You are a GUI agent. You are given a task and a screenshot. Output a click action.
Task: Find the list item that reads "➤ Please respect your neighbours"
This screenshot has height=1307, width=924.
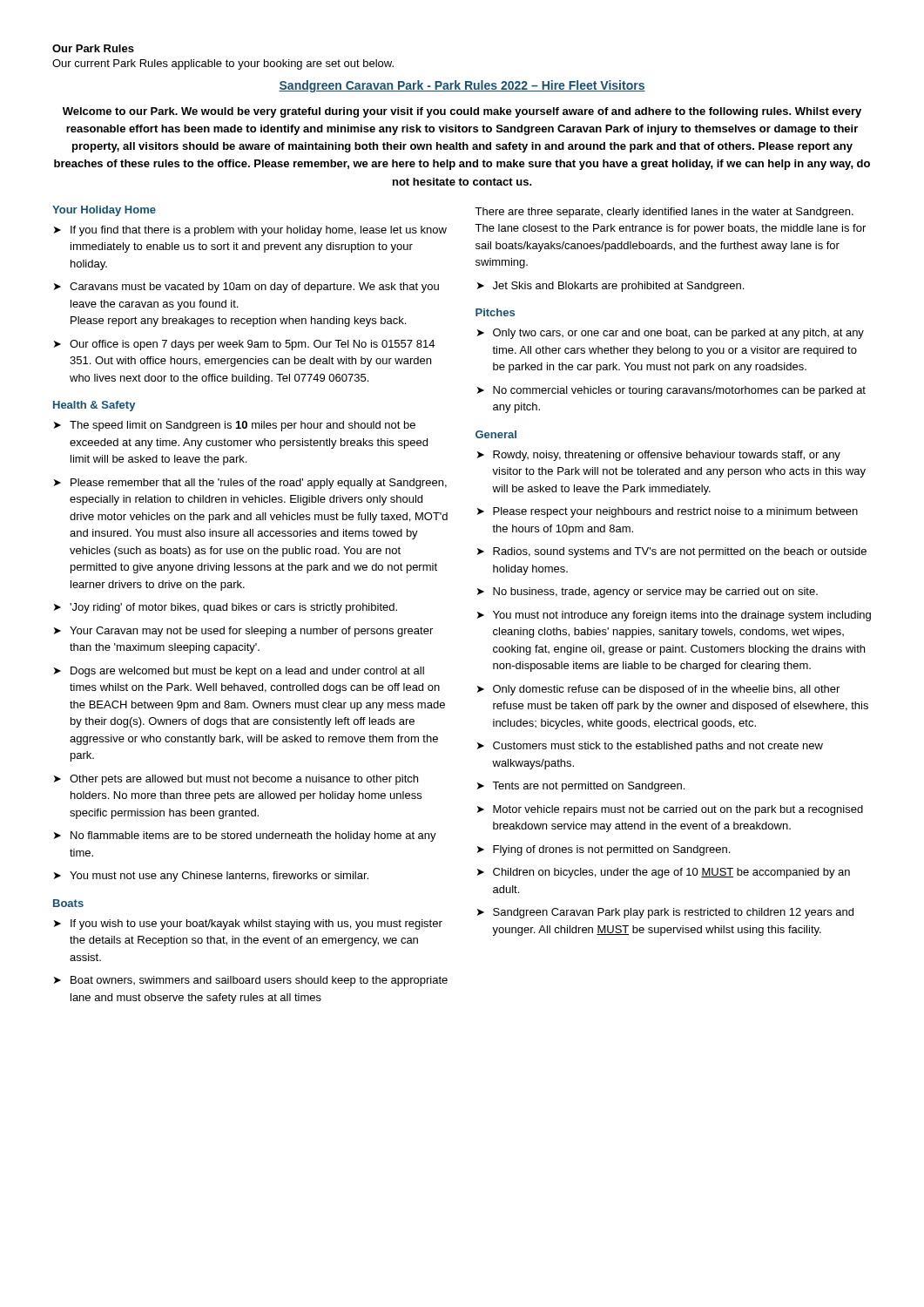click(x=673, y=520)
